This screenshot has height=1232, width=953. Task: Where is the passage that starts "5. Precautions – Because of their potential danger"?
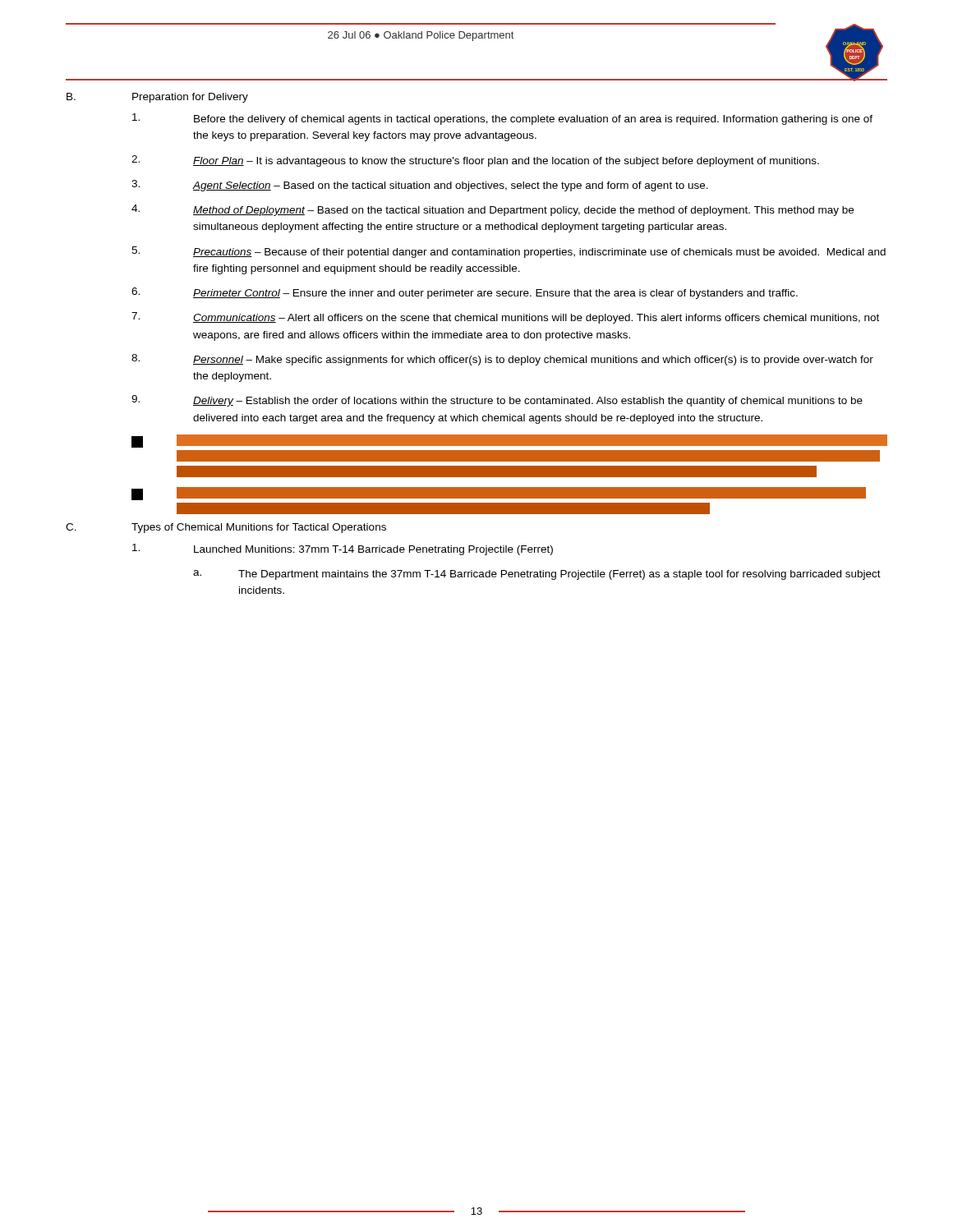tap(509, 260)
